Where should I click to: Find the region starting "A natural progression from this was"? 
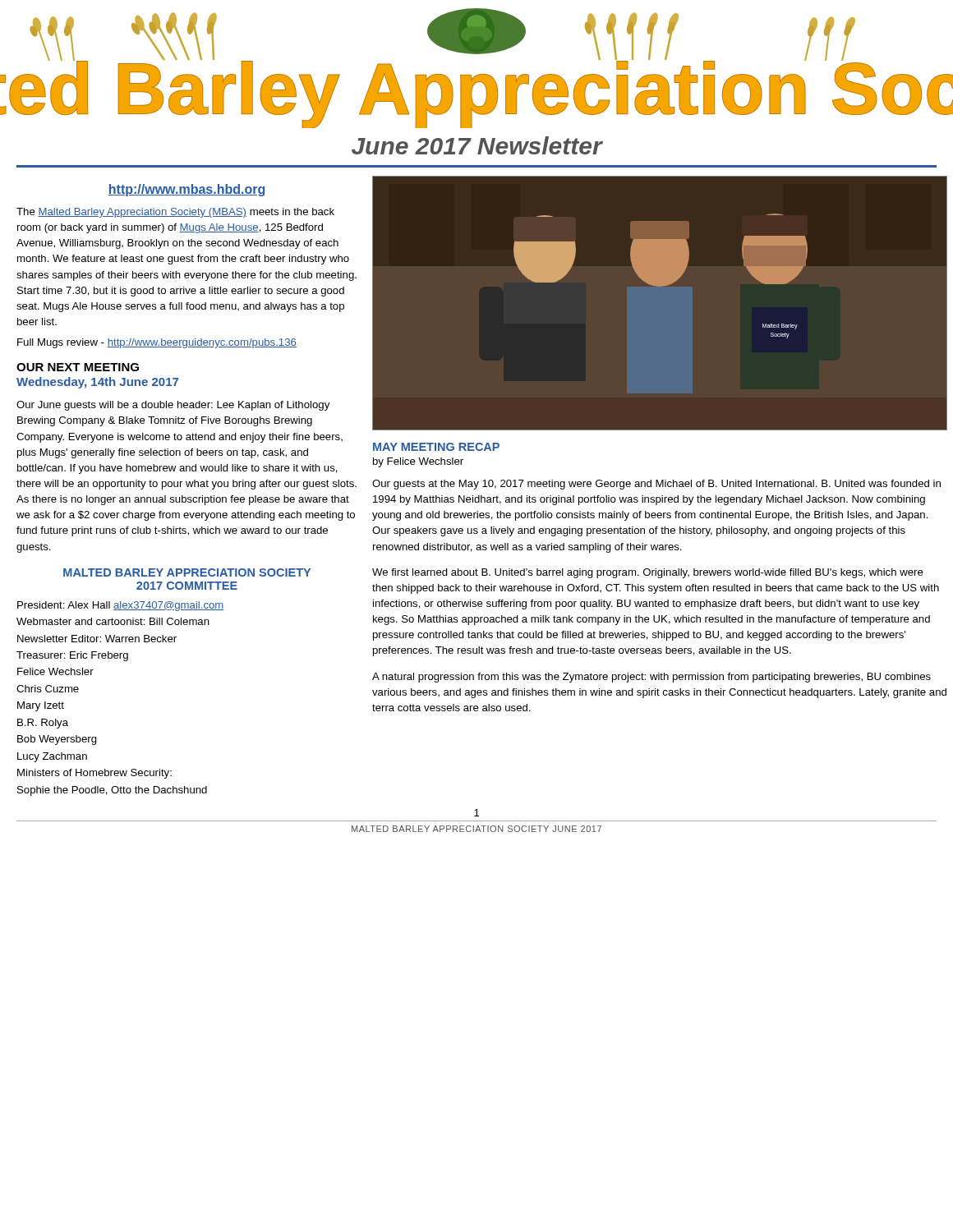point(660,692)
